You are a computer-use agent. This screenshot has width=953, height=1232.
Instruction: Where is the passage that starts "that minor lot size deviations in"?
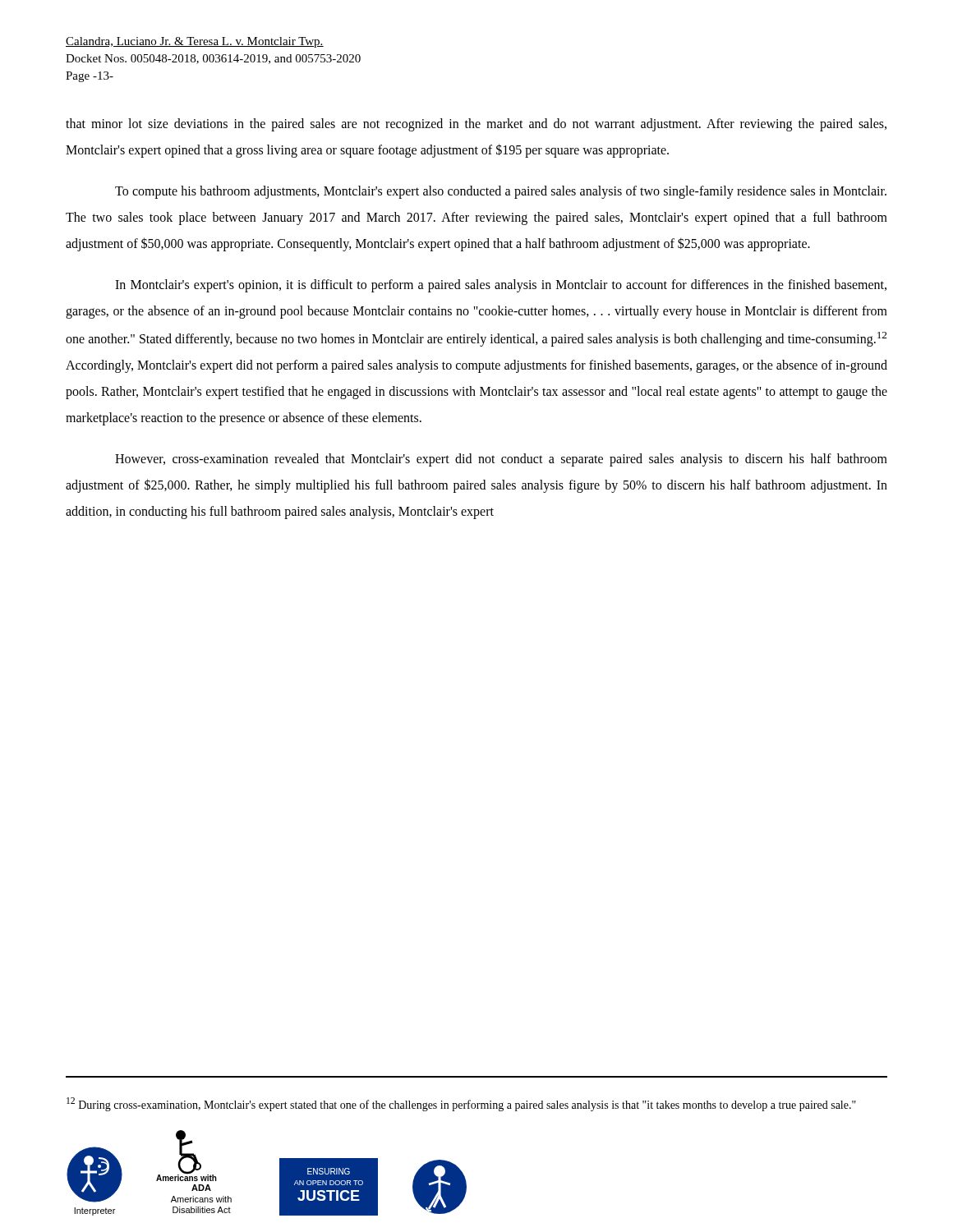coord(476,137)
